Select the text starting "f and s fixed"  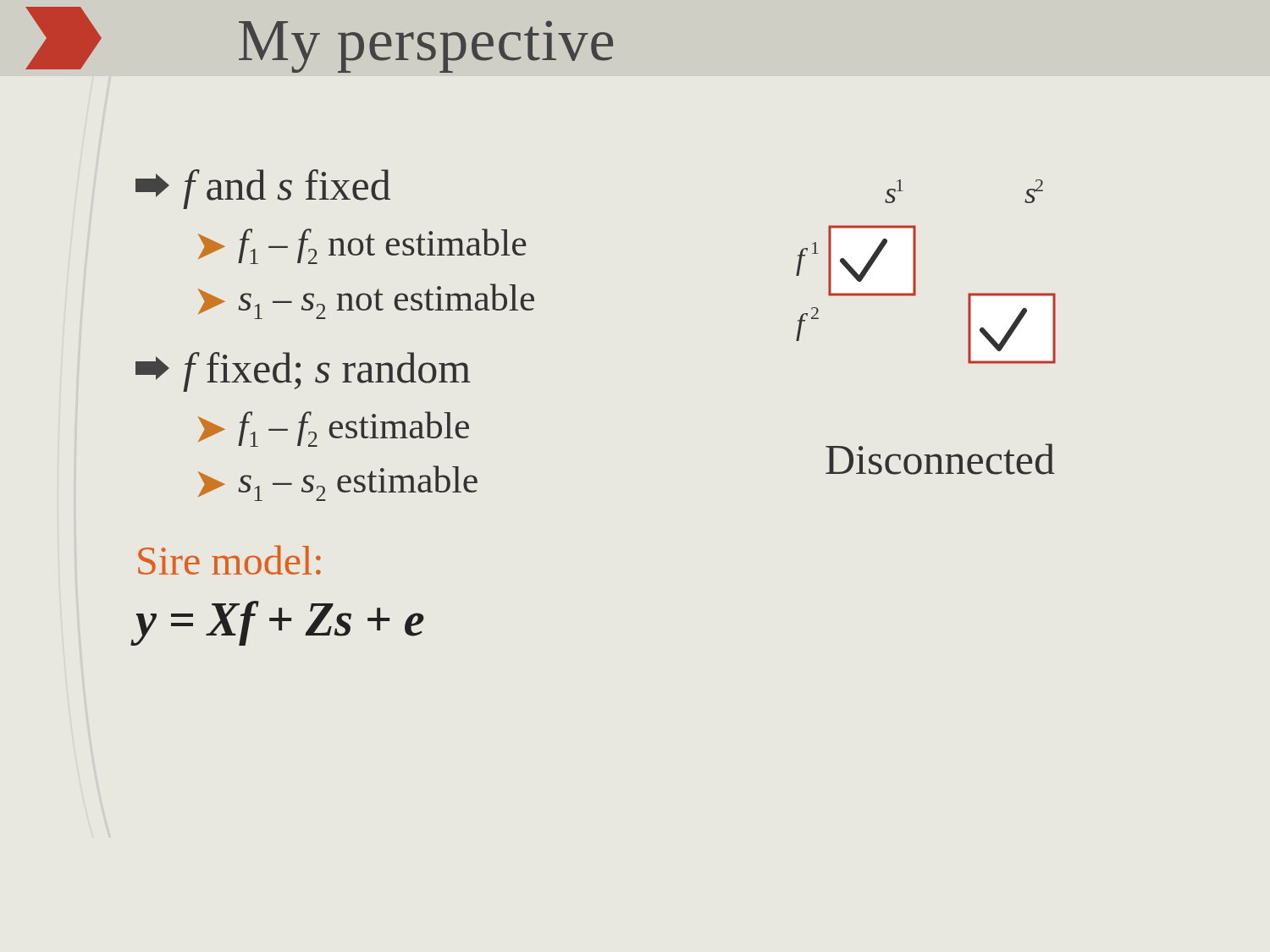point(263,185)
